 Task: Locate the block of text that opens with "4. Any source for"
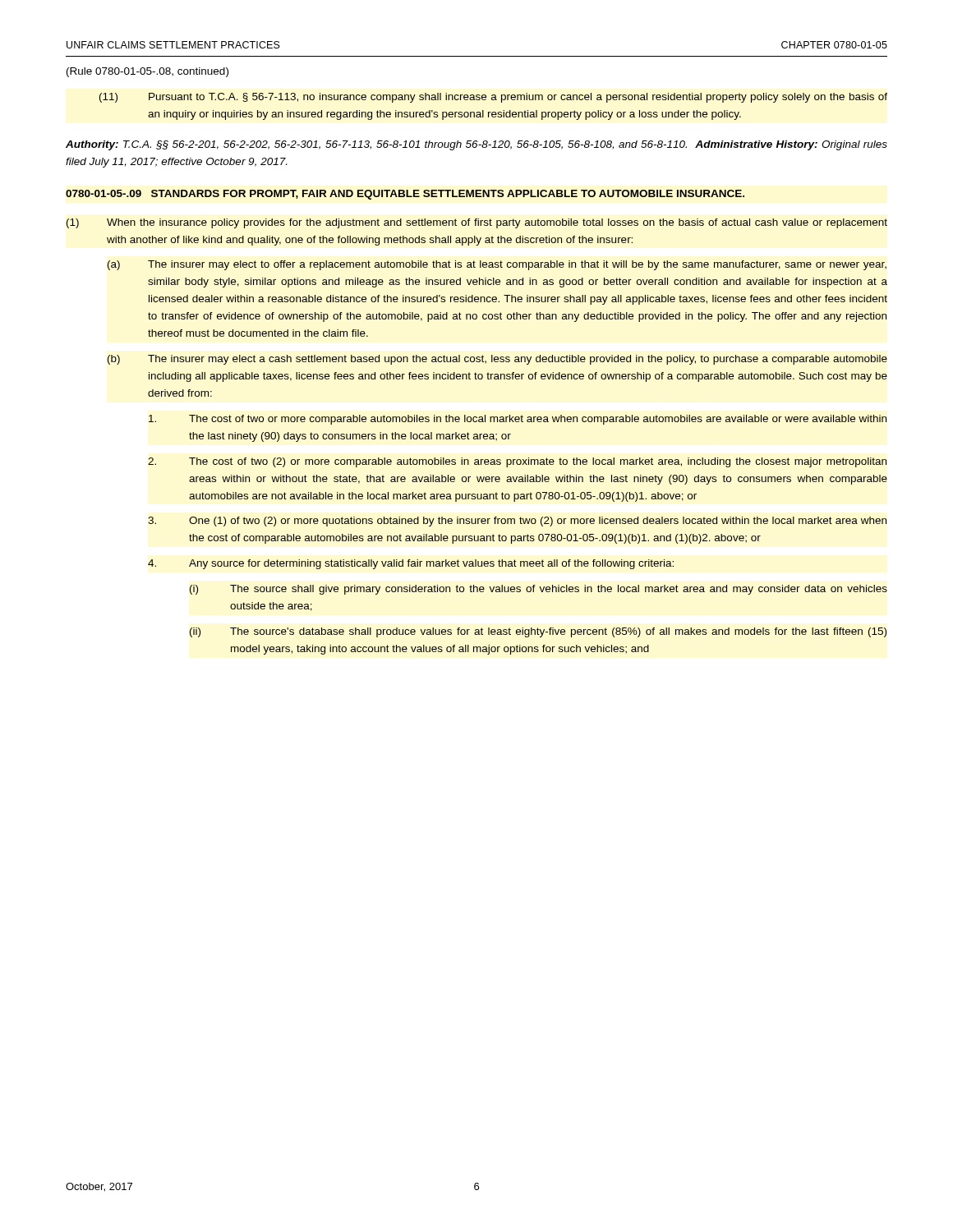[x=518, y=564]
